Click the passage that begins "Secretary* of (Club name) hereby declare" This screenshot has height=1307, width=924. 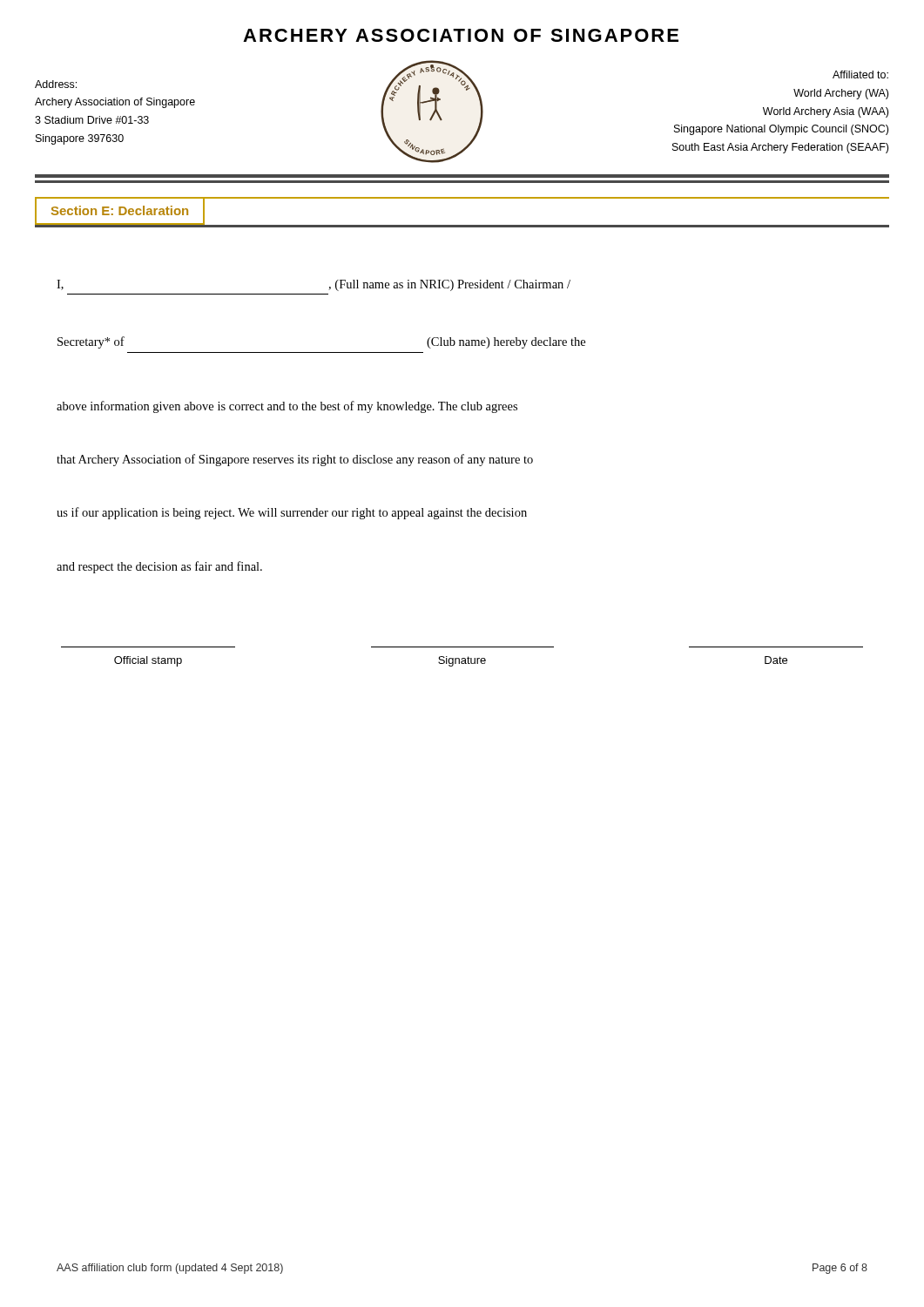coord(321,343)
